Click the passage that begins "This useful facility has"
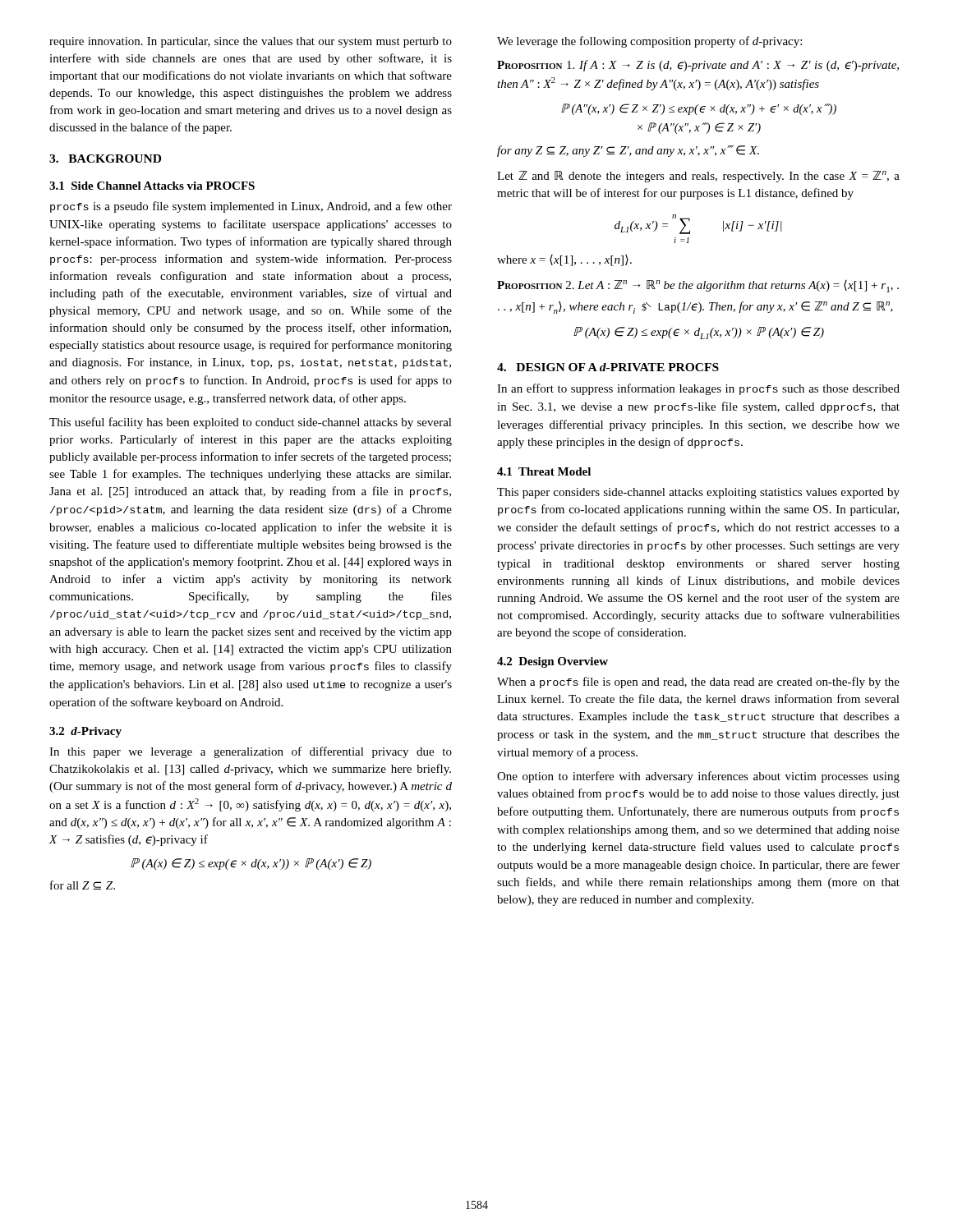This screenshot has height=1232, width=953. coord(251,563)
